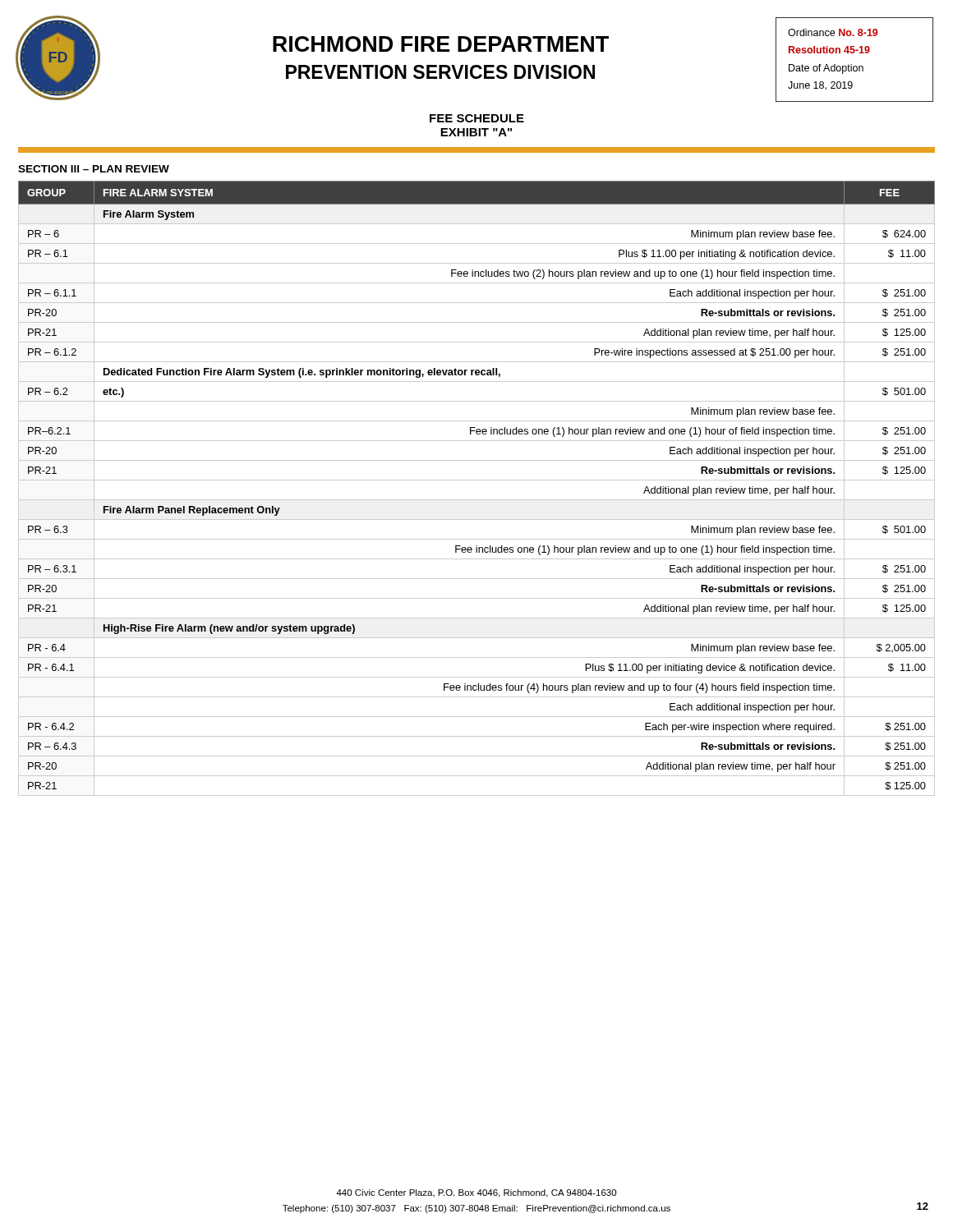Locate the title containing "FEE SCHEDULE EXHIBIT "A""

click(476, 125)
